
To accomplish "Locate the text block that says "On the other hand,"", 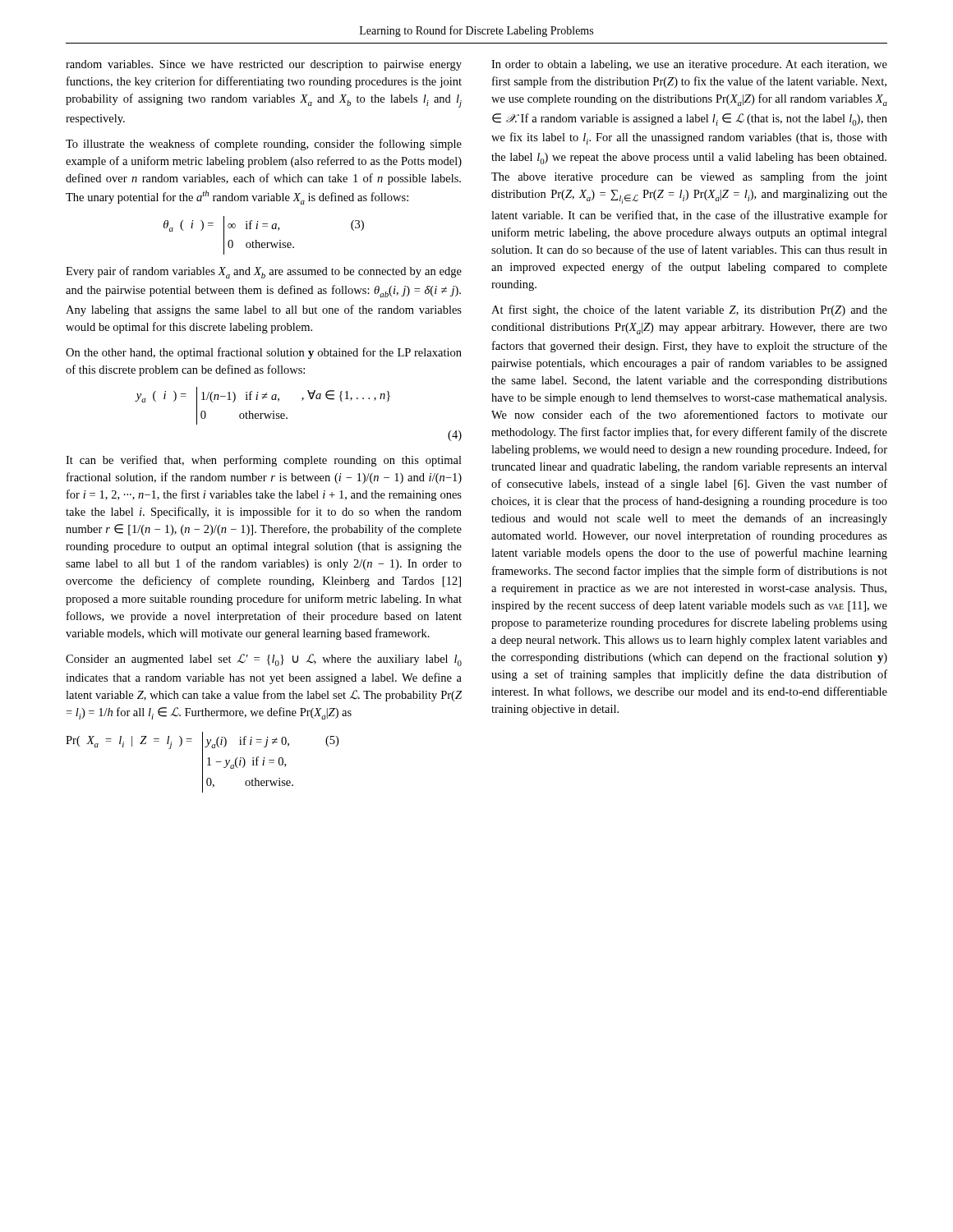I will (264, 361).
